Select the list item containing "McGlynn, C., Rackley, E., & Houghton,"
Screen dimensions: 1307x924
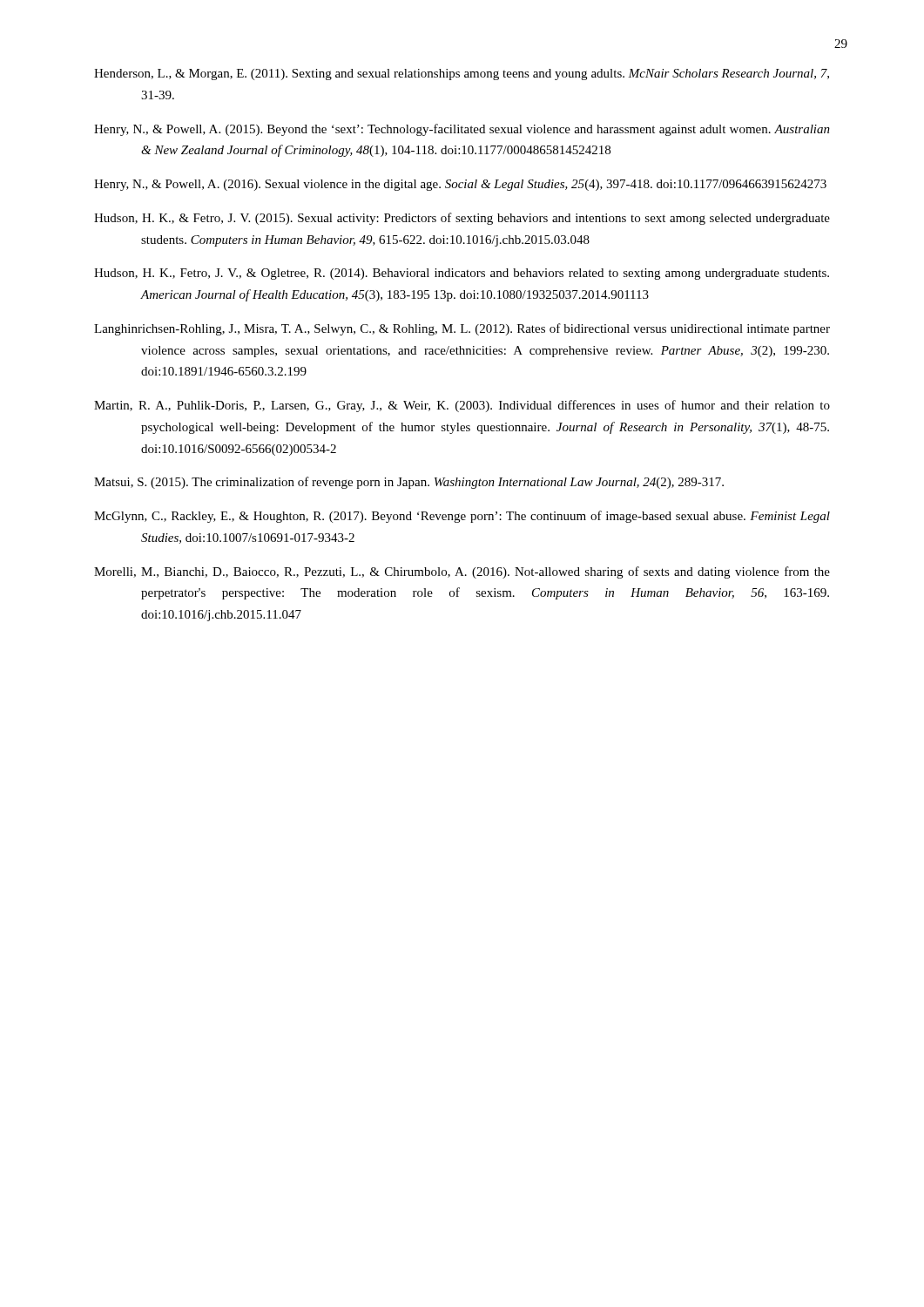[462, 527]
